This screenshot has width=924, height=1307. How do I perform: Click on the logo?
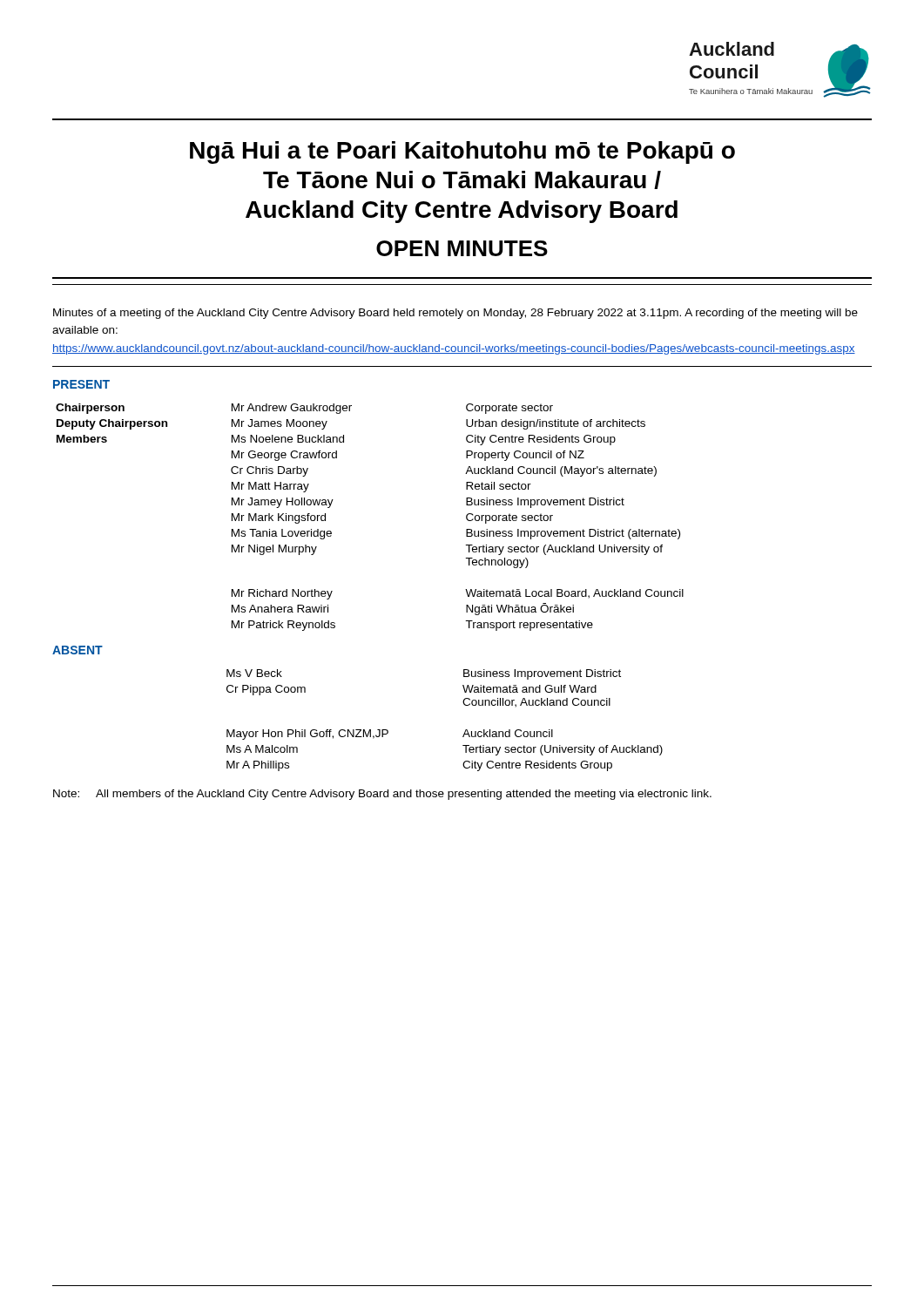pos(462,59)
